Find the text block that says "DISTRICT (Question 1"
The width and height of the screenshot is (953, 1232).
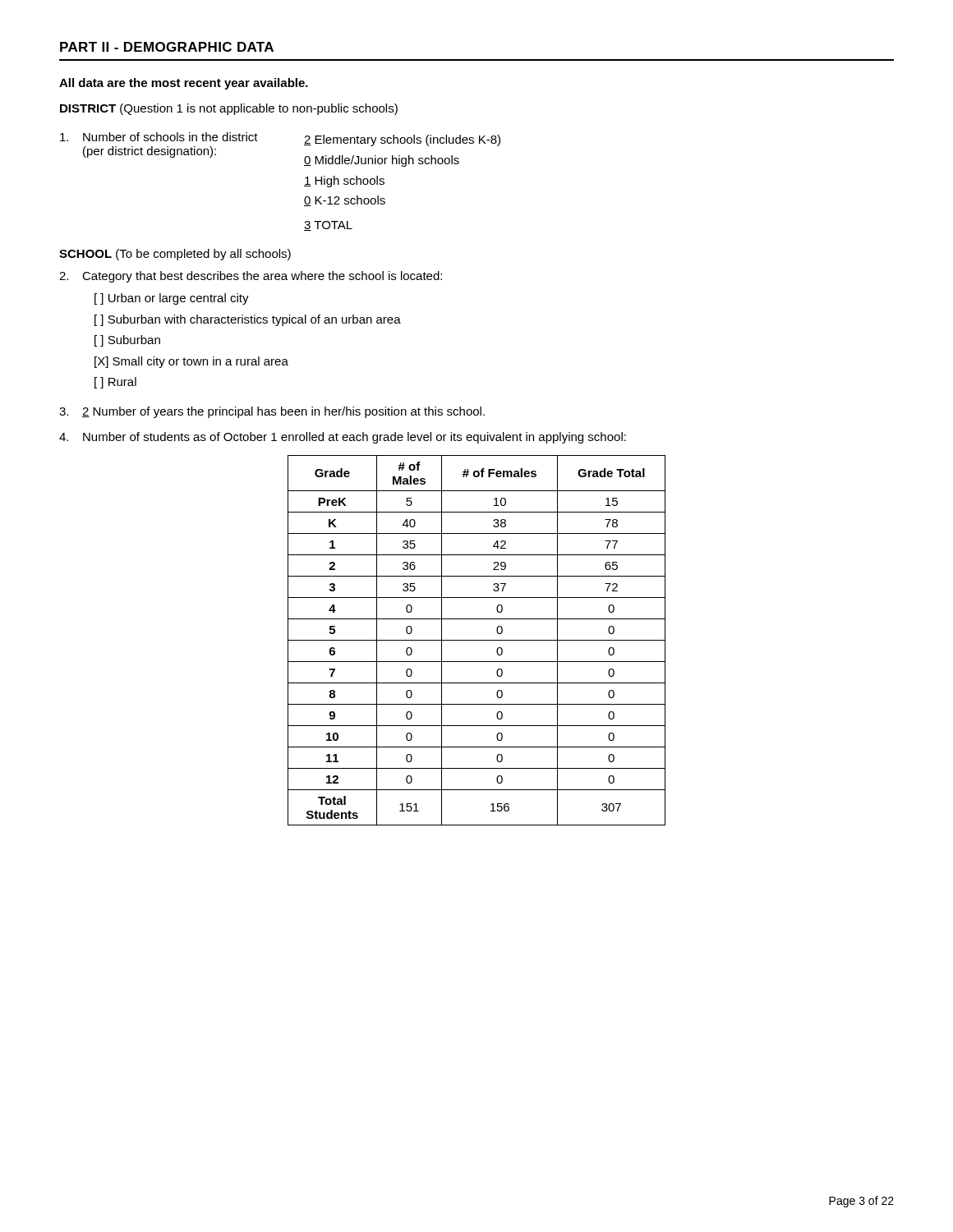pos(229,108)
